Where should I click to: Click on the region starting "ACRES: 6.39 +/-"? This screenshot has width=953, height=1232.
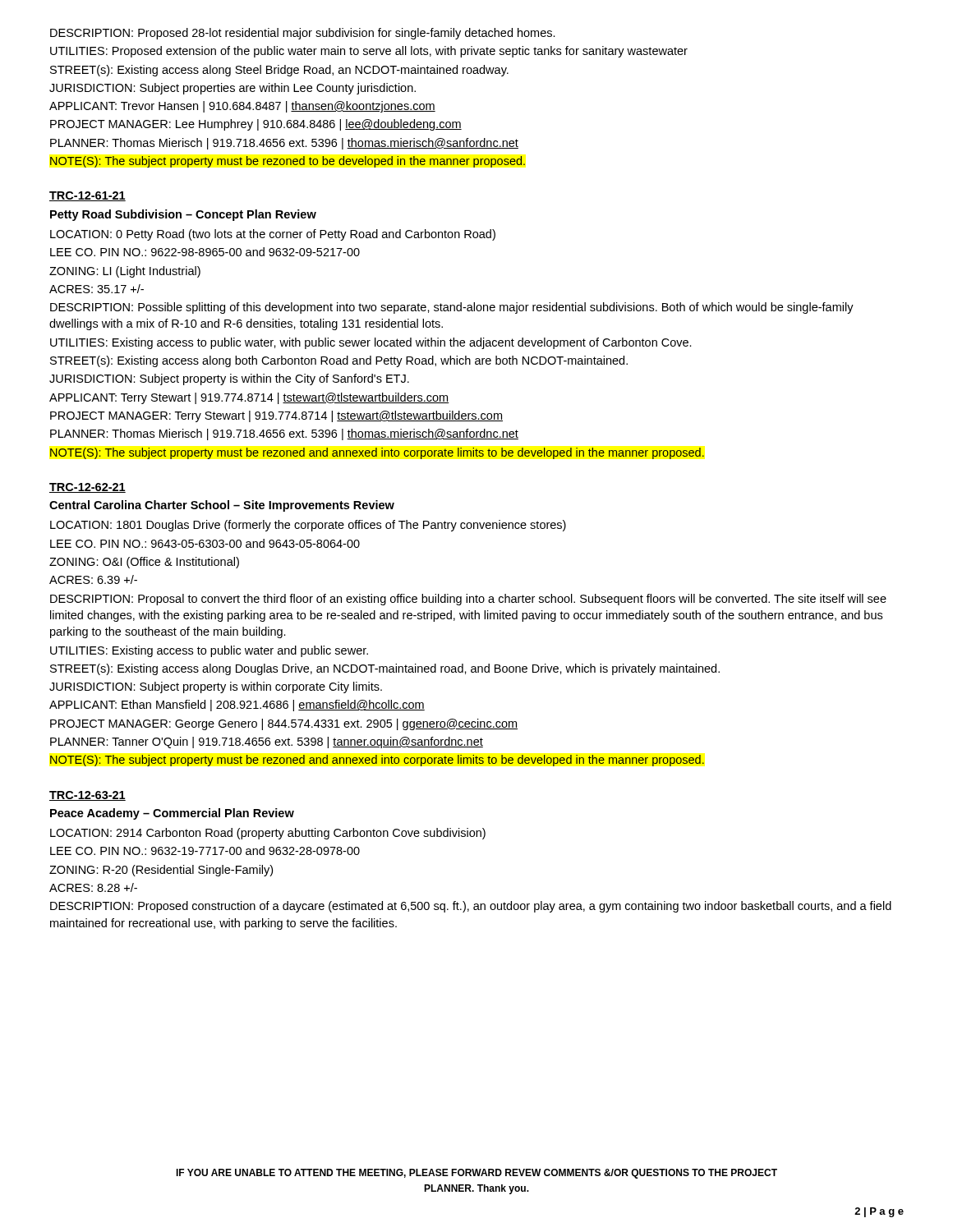93,579
